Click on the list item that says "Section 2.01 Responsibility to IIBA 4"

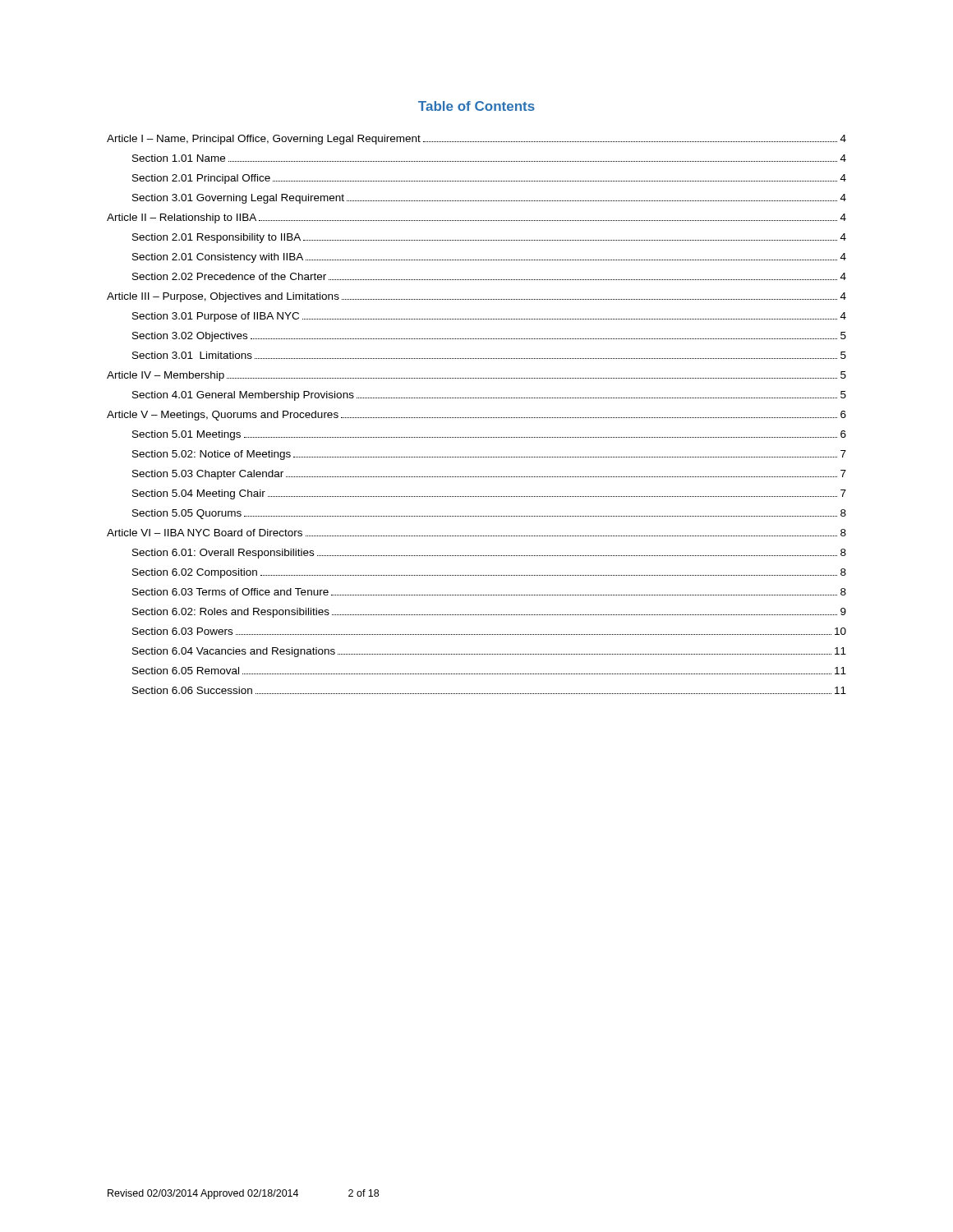tap(476, 237)
